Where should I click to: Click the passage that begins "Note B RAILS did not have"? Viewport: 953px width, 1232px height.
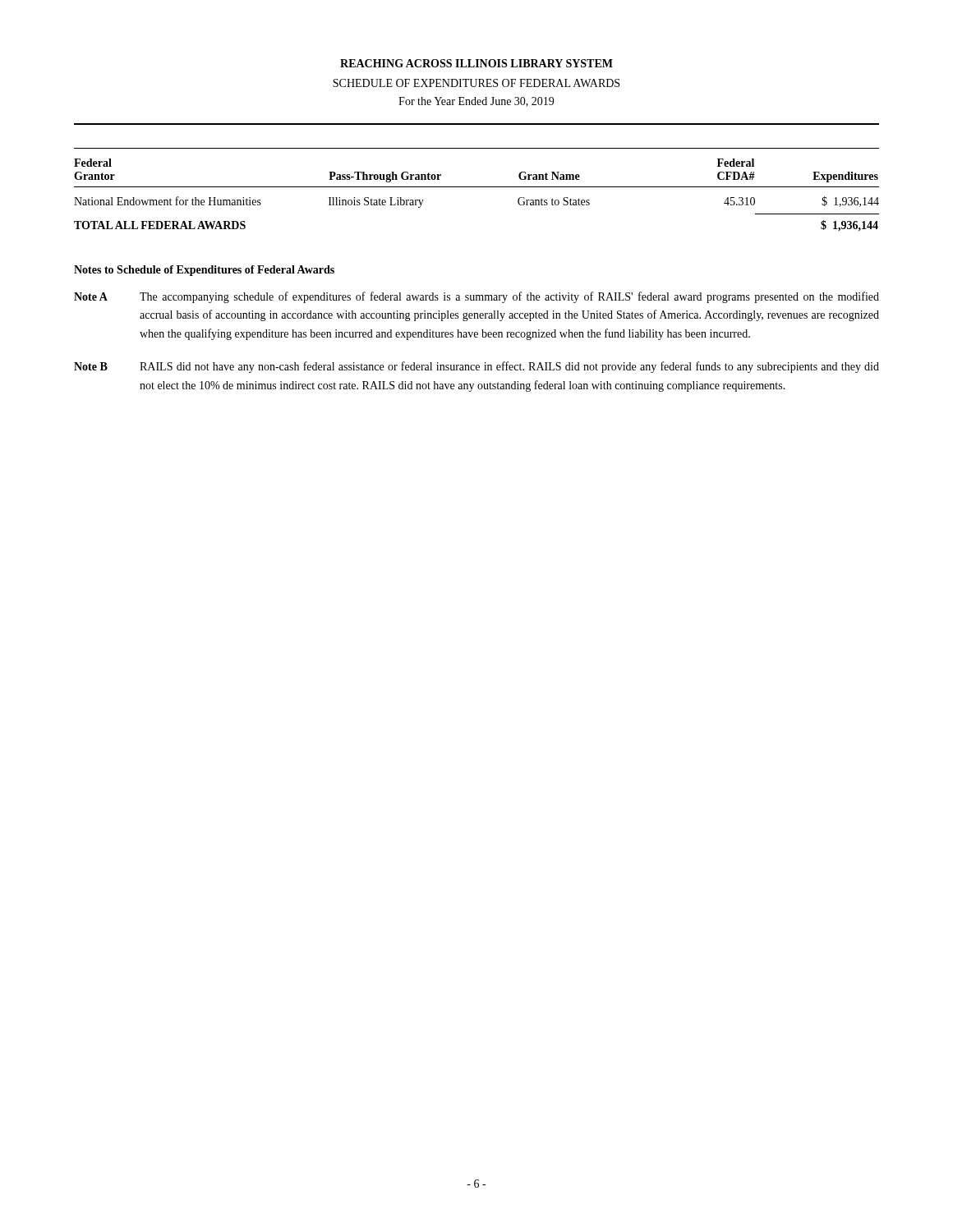coord(476,377)
